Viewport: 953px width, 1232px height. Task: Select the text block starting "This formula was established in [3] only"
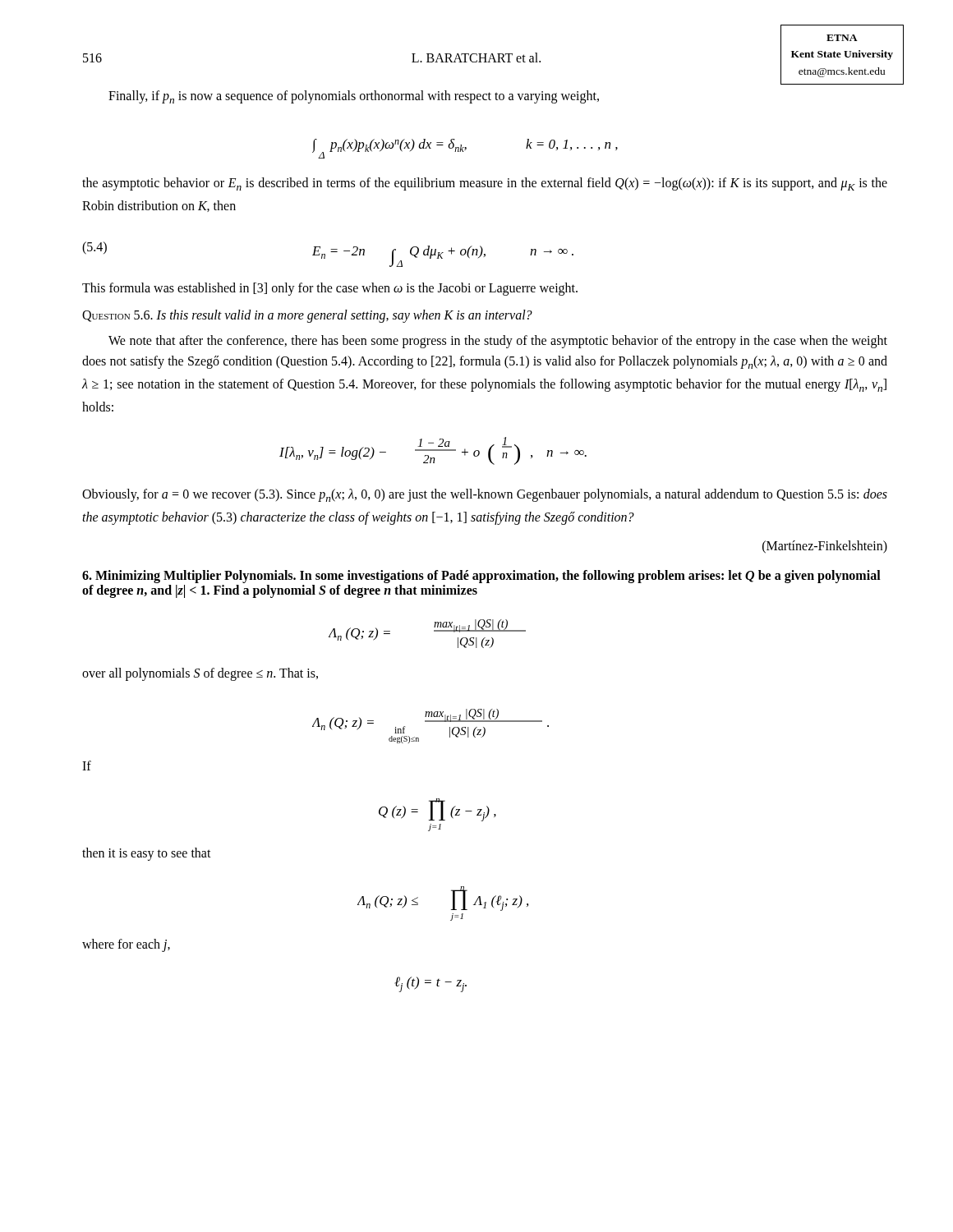click(485, 289)
